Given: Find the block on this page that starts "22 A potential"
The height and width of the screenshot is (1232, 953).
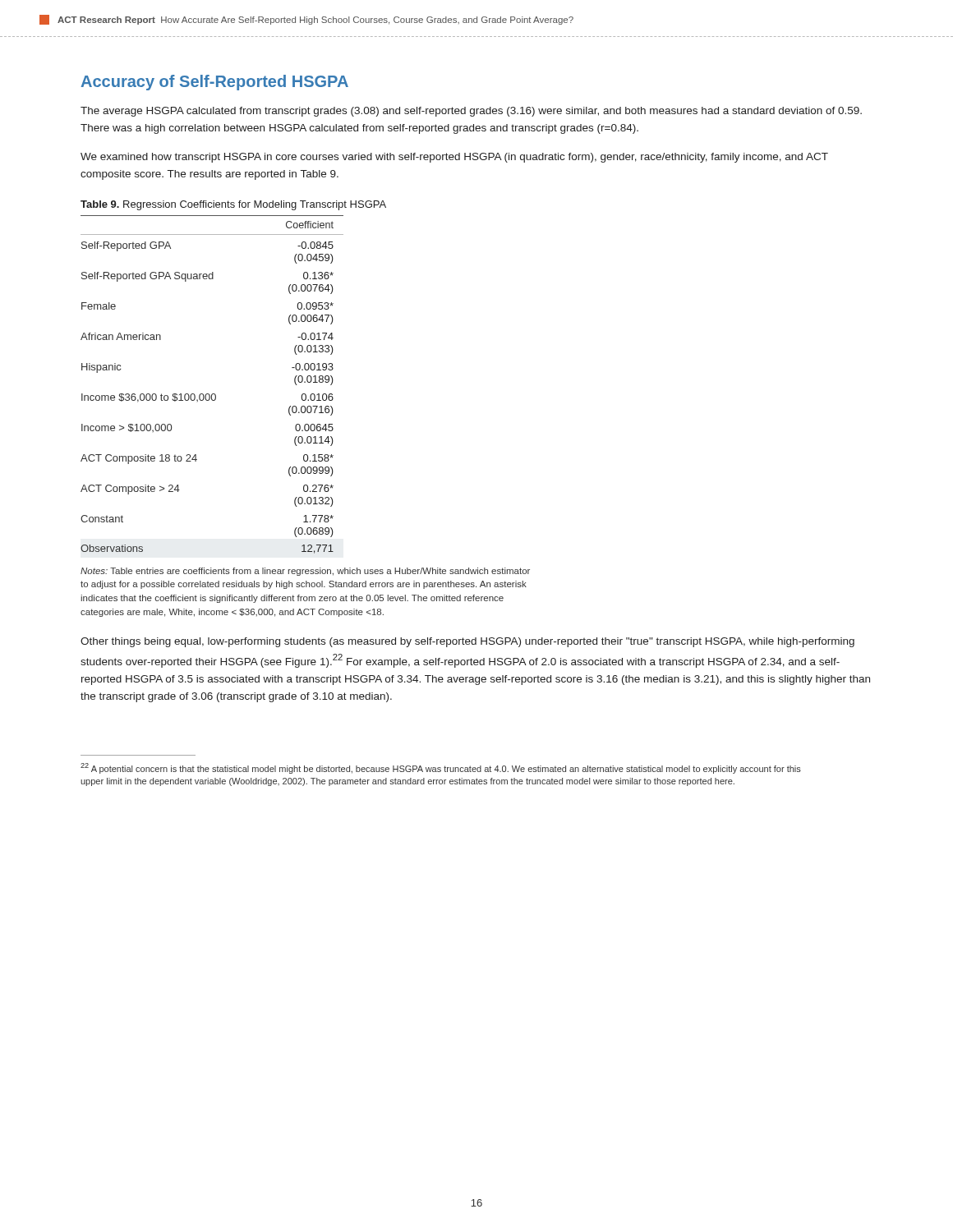Looking at the screenshot, I should coord(441,774).
